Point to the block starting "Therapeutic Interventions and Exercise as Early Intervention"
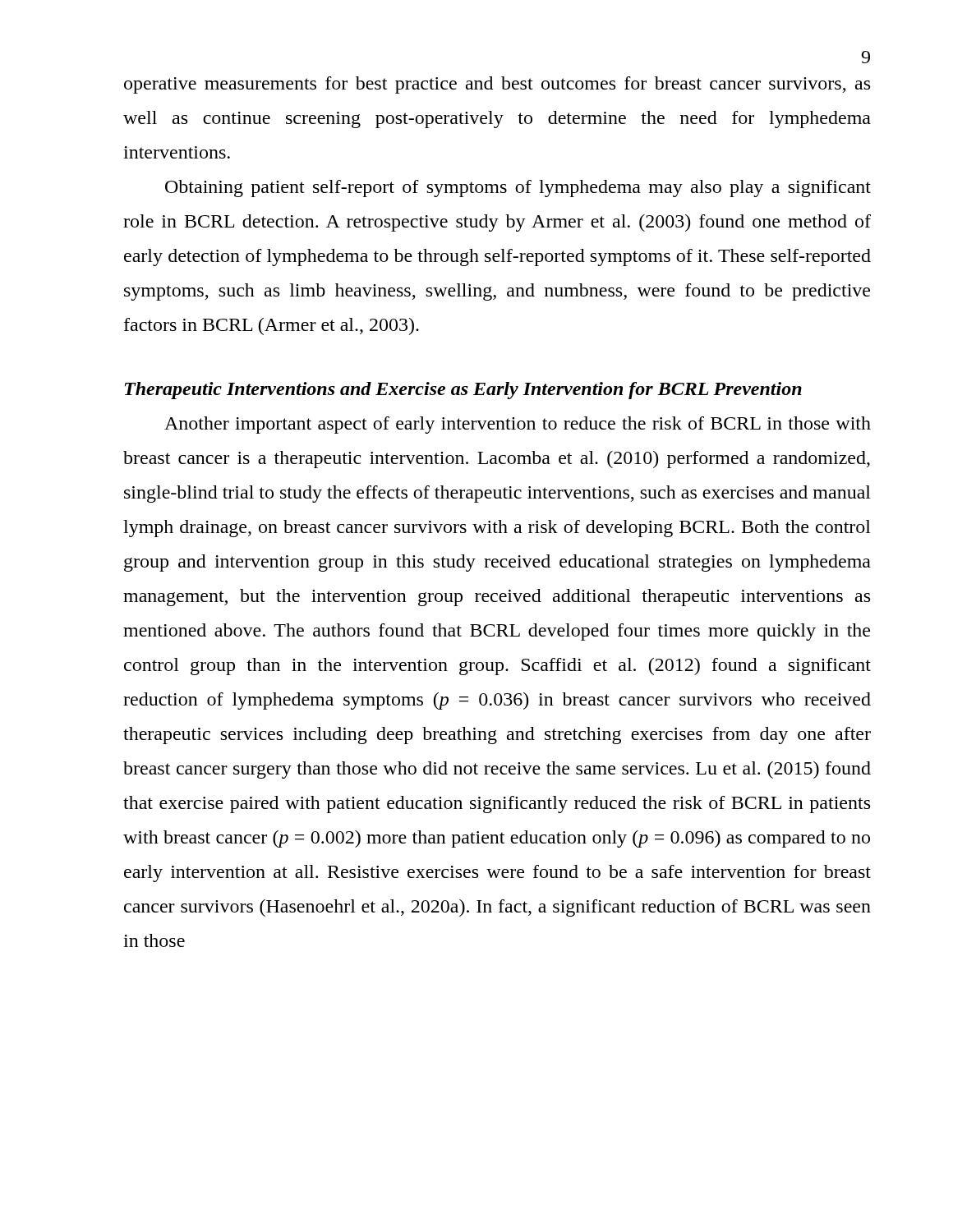Image resolution: width=953 pixels, height=1232 pixels. coord(463,389)
